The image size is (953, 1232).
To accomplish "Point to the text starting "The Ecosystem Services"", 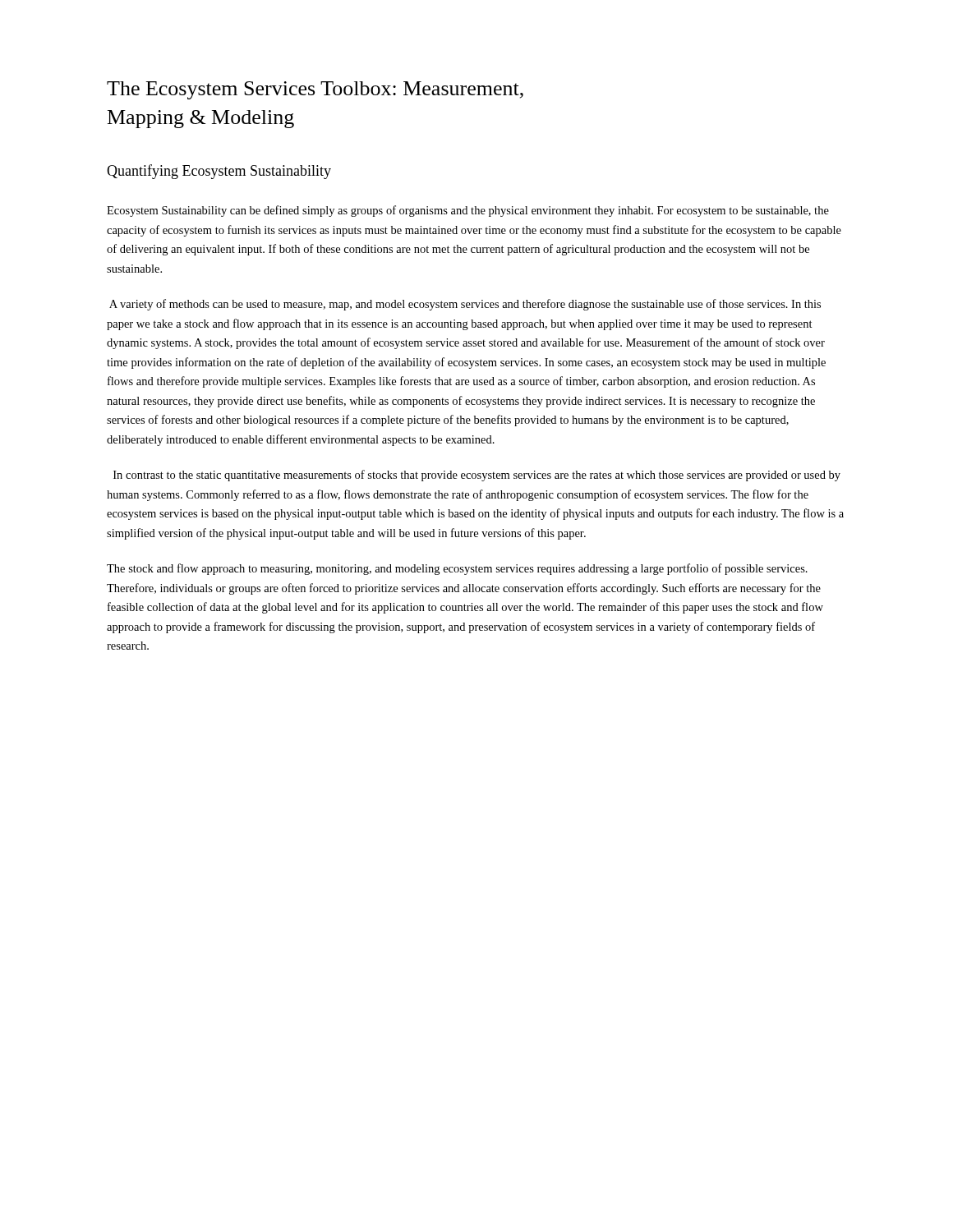I will pyautogui.click(x=316, y=103).
